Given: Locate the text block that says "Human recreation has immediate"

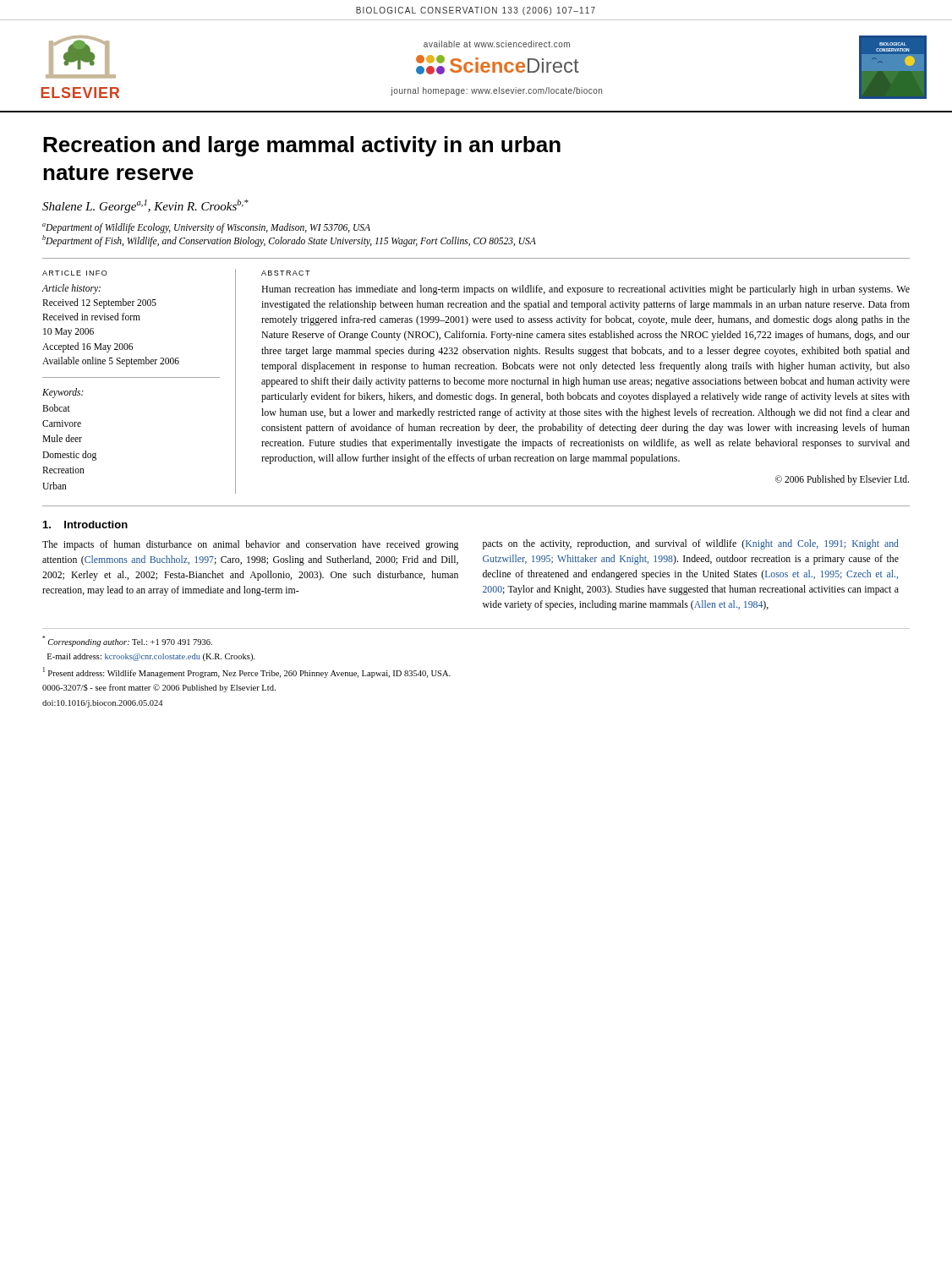Looking at the screenshot, I should (585, 374).
